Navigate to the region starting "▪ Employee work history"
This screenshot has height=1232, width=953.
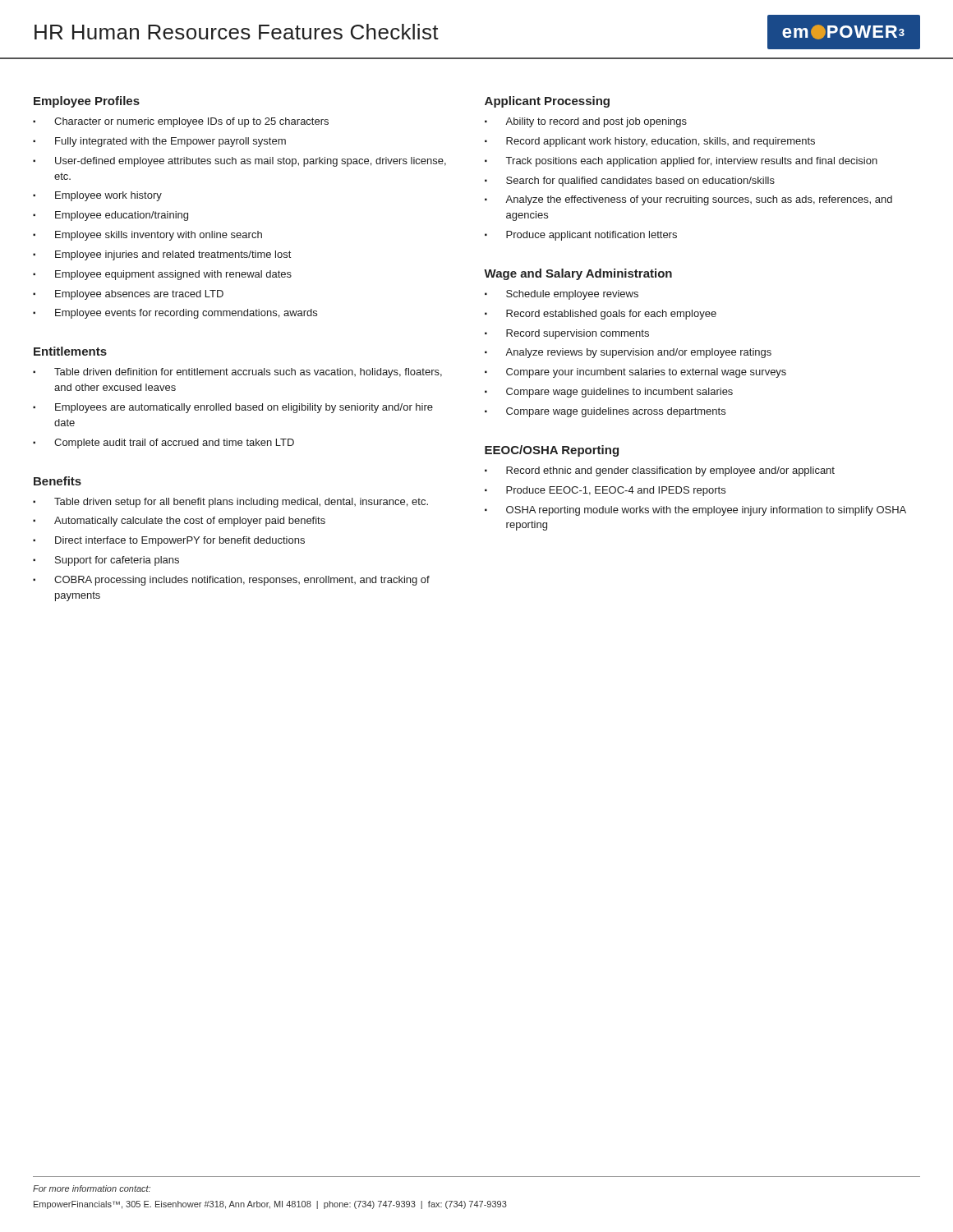click(x=97, y=196)
